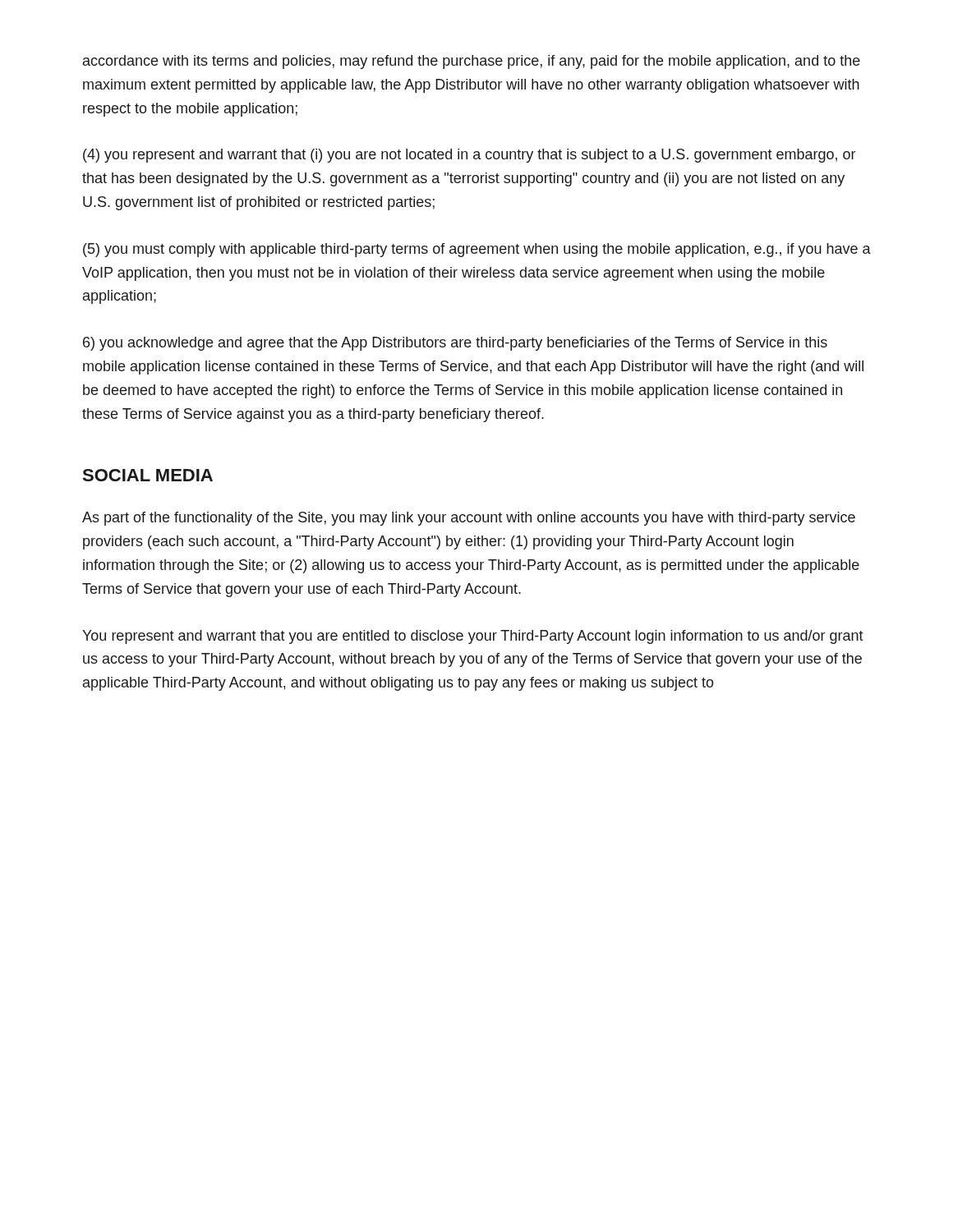Find the block on this page that starts "You represent and"
The width and height of the screenshot is (953, 1232).
tap(473, 659)
